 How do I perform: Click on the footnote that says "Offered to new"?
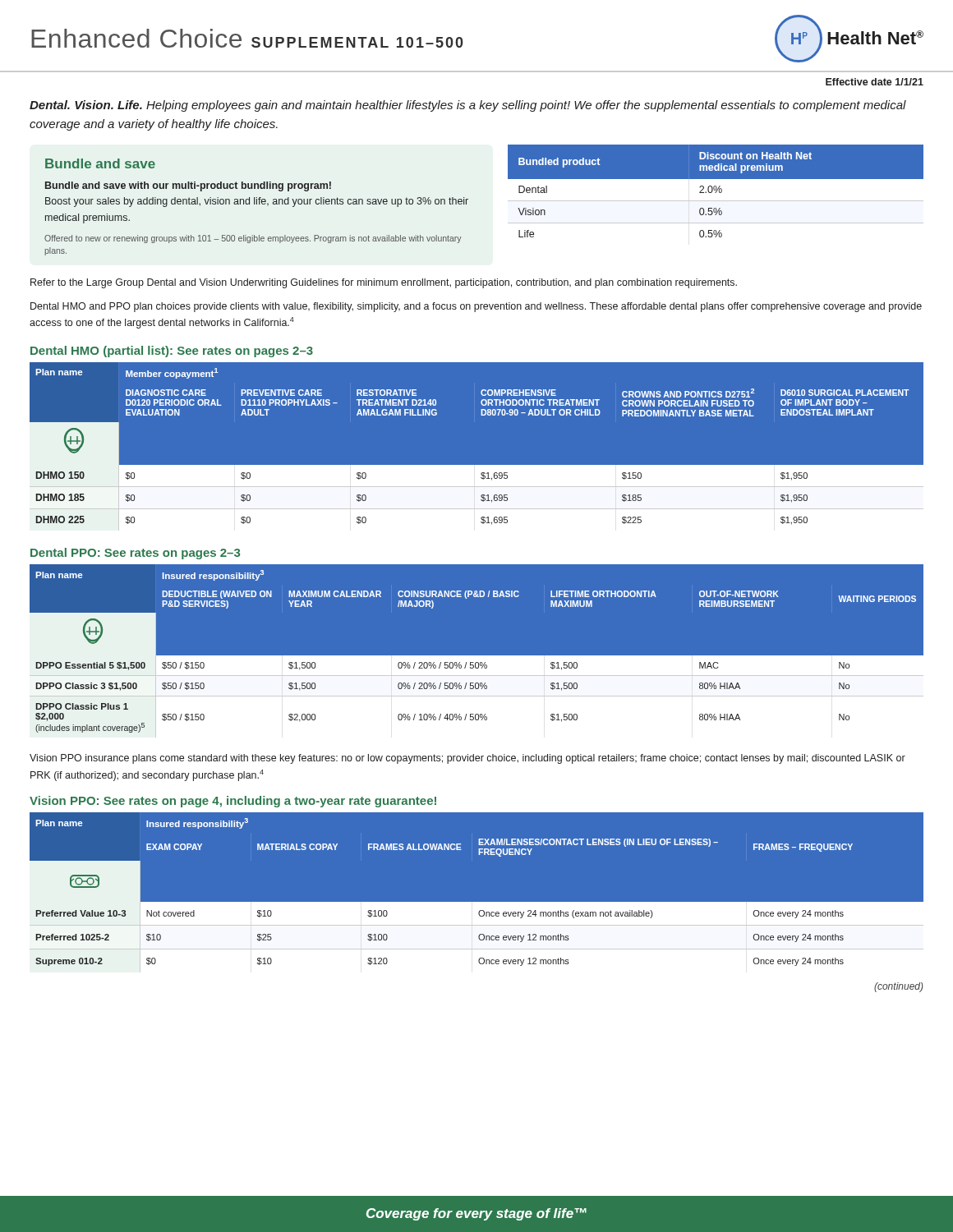click(x=253, y=244)
